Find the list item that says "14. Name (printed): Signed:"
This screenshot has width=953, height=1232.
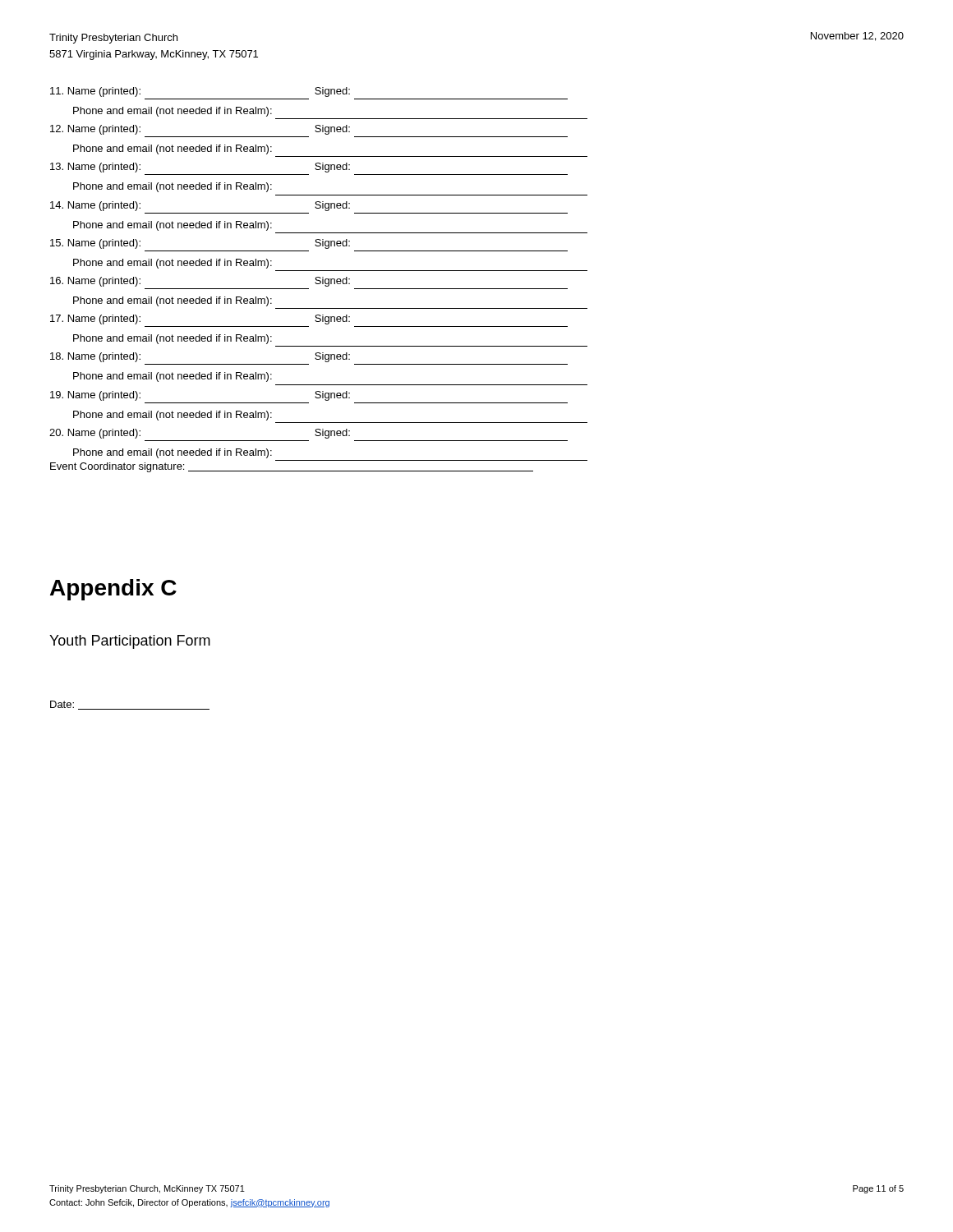[476, 215]
